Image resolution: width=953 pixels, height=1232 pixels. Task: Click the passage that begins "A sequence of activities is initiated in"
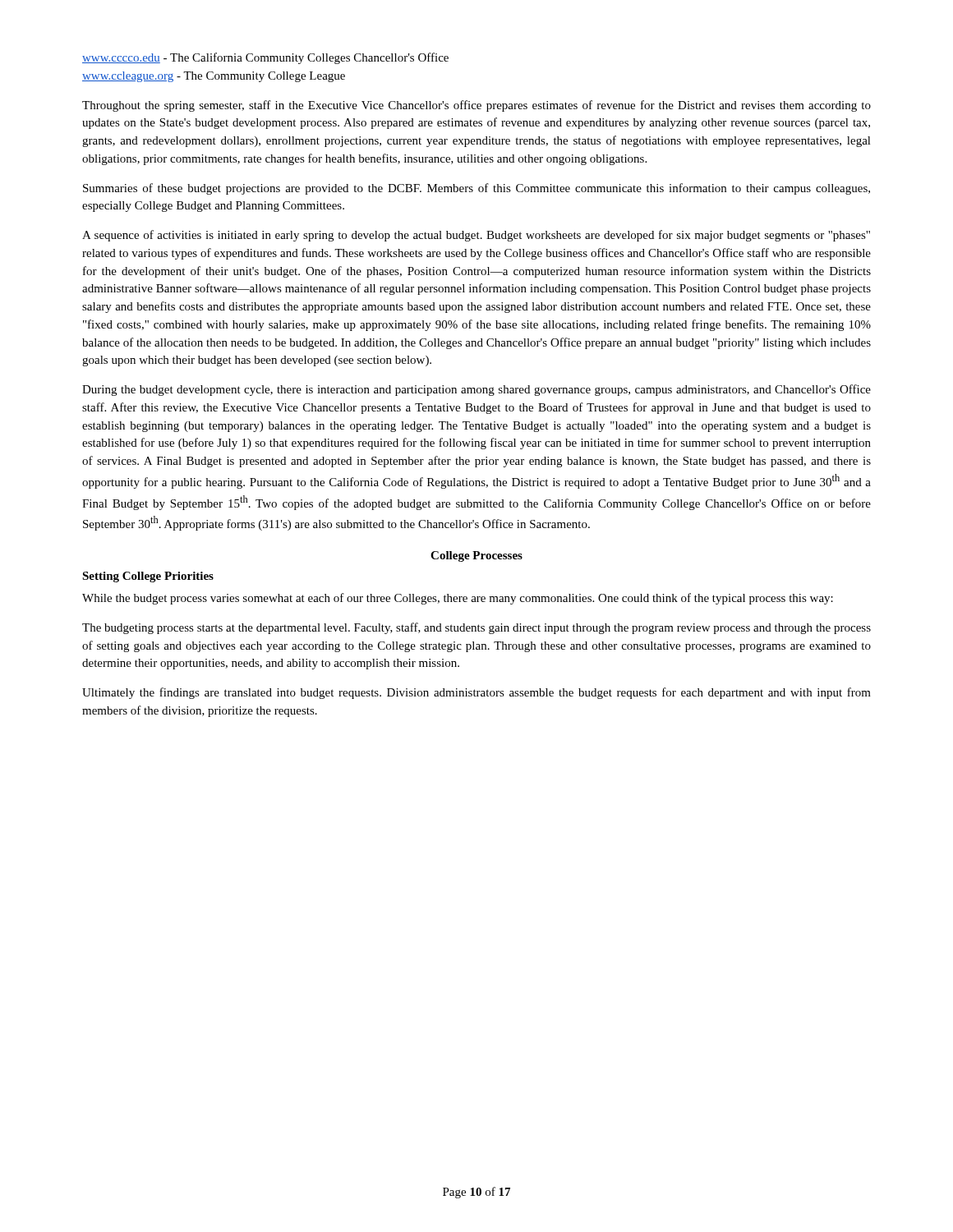(x=476, y=298)
